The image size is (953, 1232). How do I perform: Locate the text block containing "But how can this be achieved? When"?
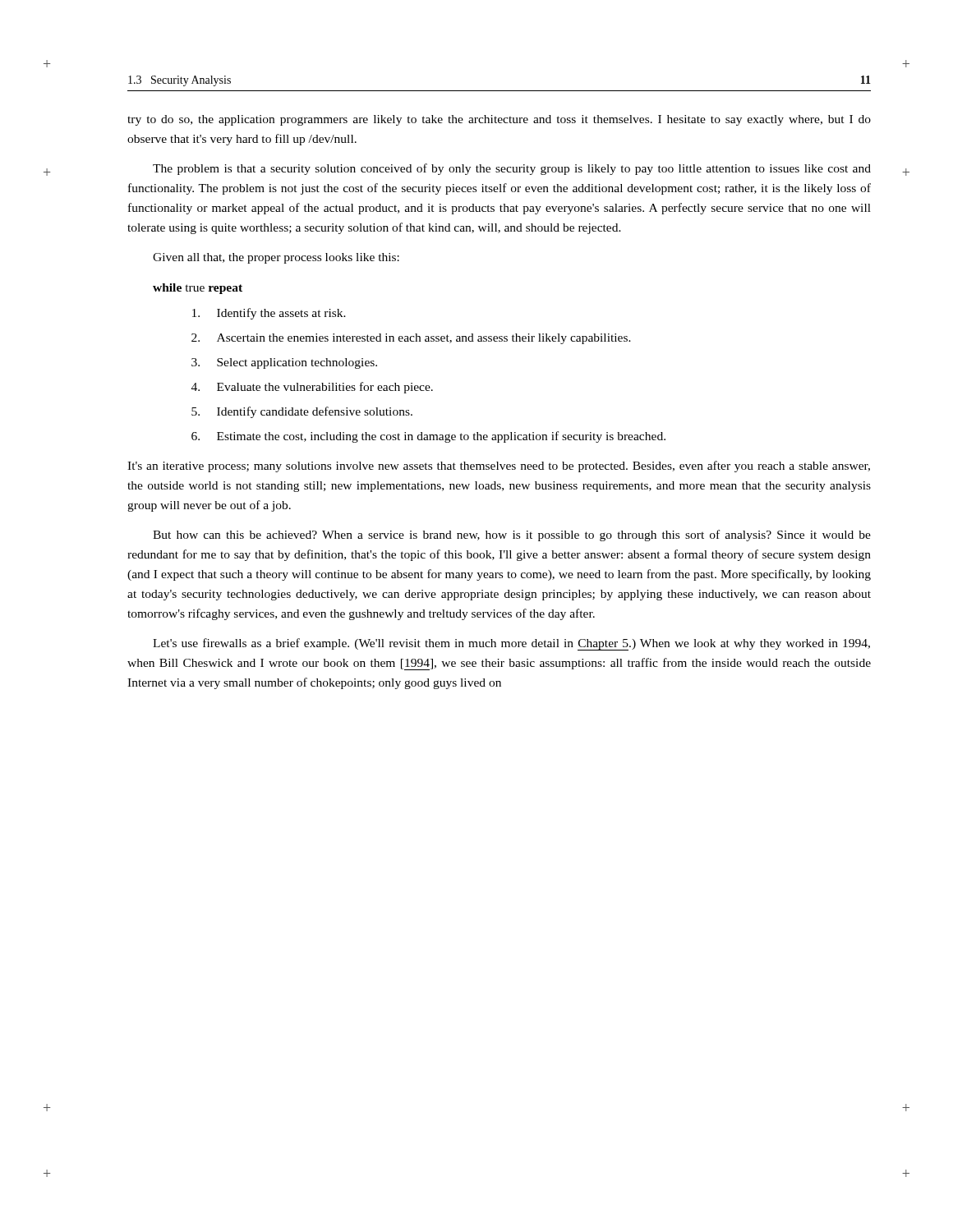pos(499,574)
